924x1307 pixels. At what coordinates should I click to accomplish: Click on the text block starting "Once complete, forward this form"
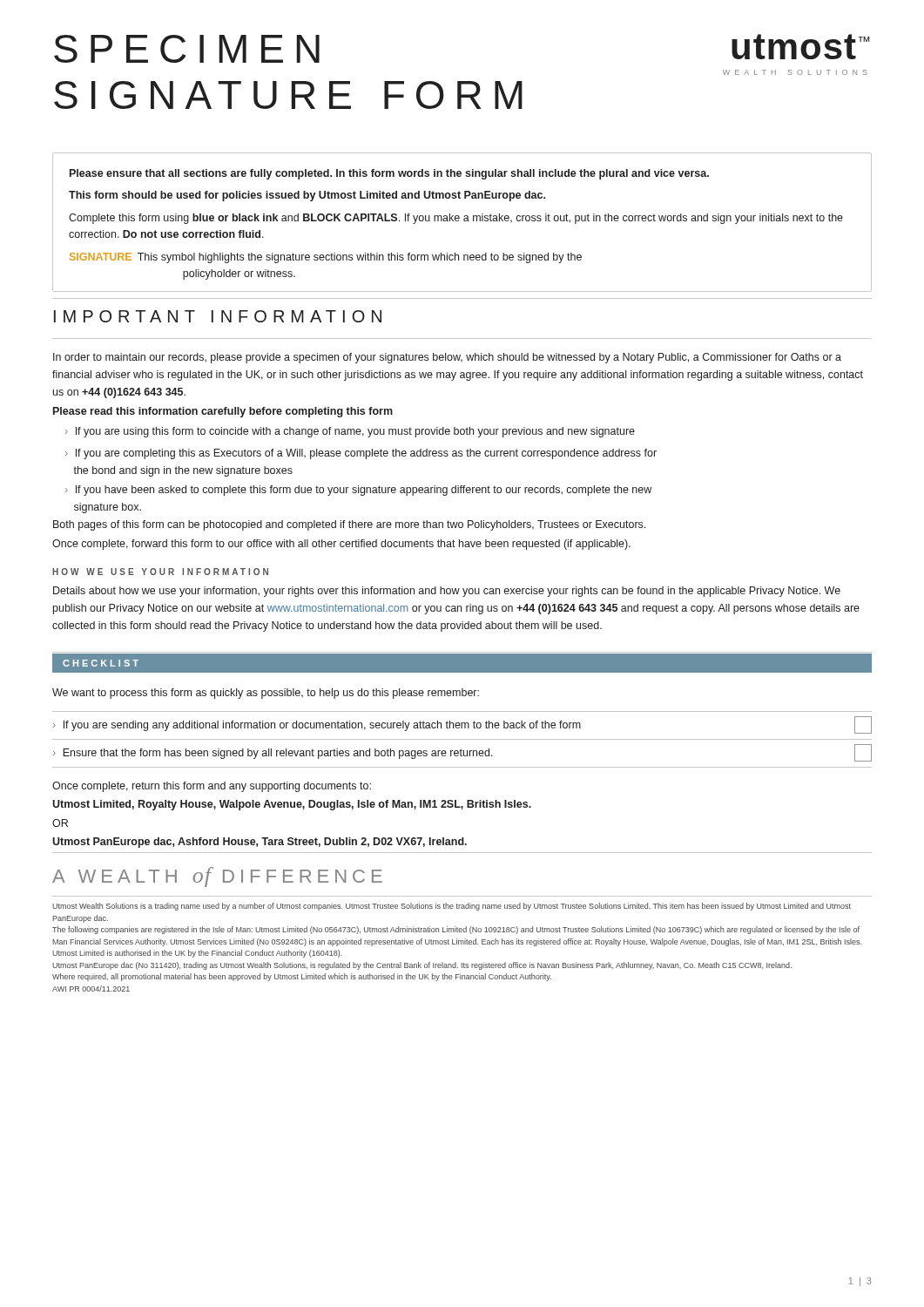[x=342, y=544]
